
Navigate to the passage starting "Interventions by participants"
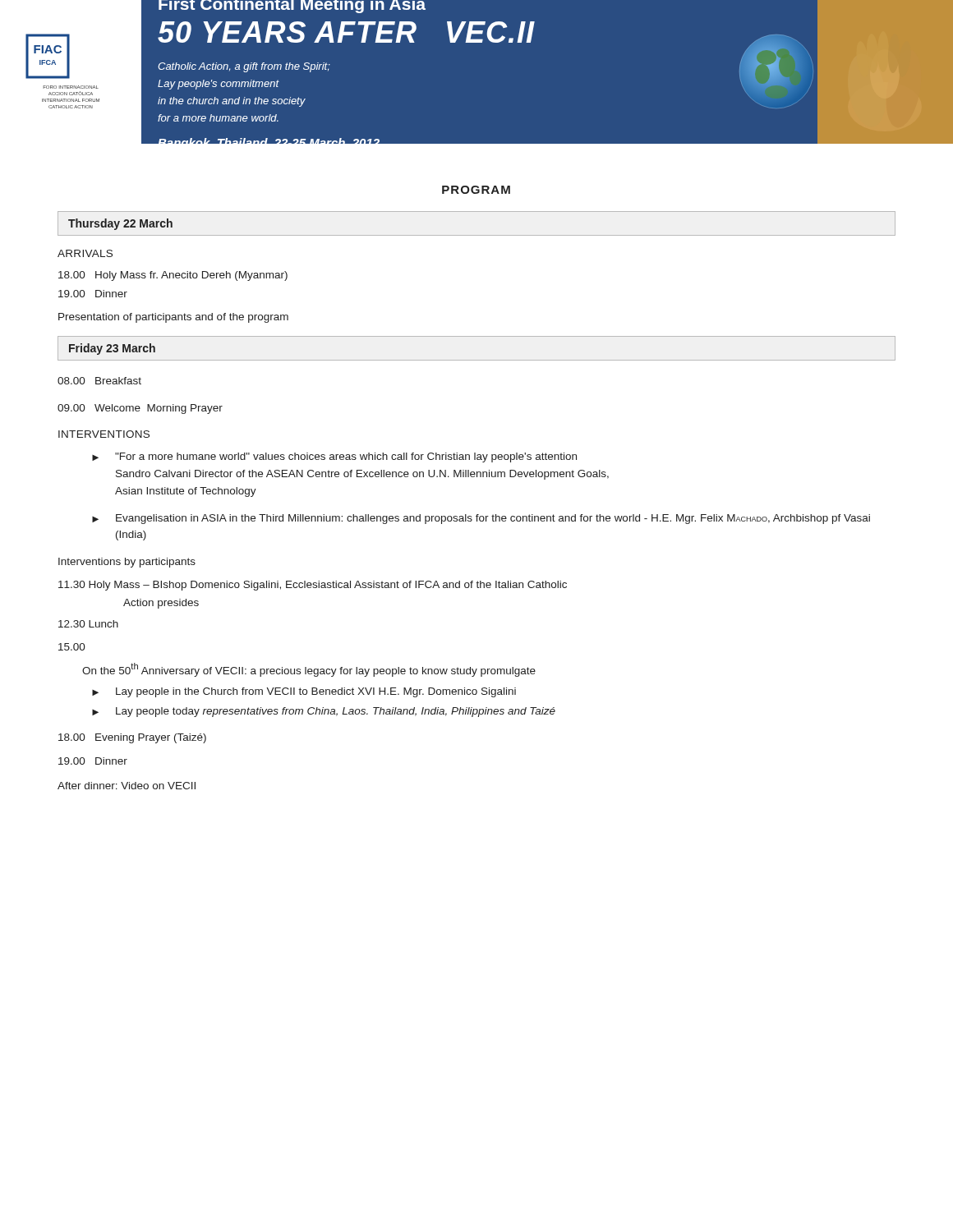pyautogui.click(x=127, y=562)
